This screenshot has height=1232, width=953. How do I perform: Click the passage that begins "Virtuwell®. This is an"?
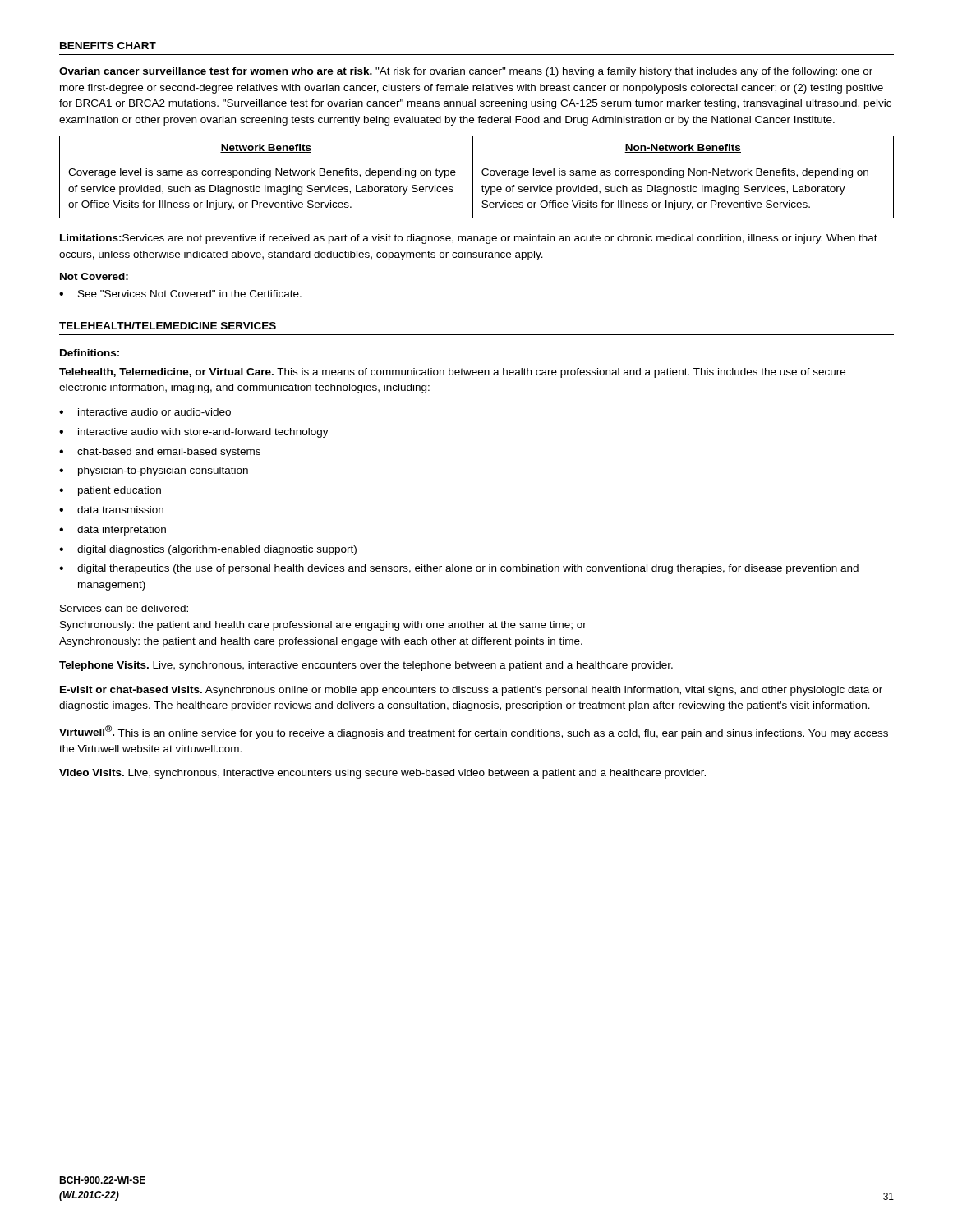[474, 739]
